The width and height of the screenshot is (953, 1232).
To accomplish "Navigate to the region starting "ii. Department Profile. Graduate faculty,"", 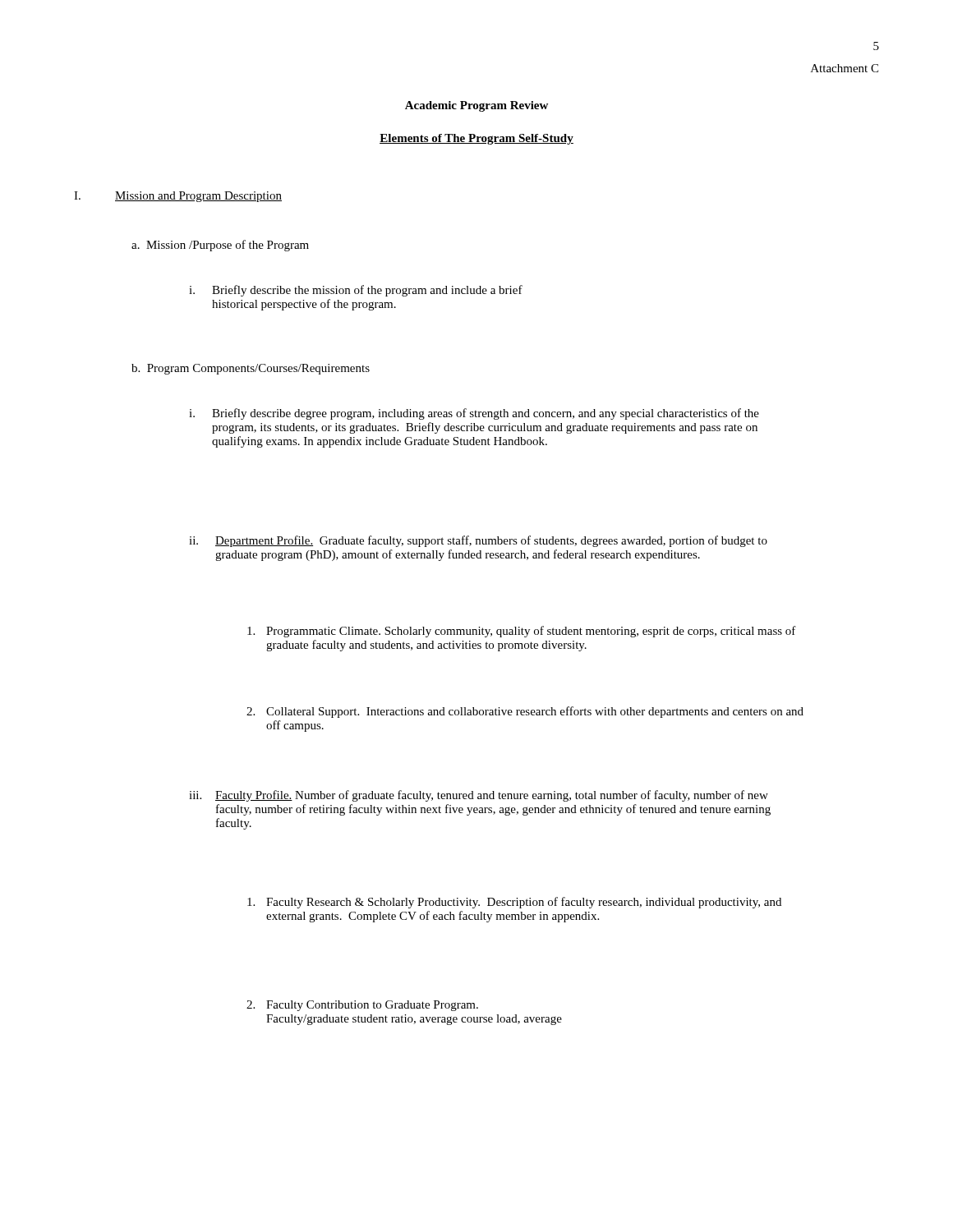I will pyautogui.click(x=497, y=548).
